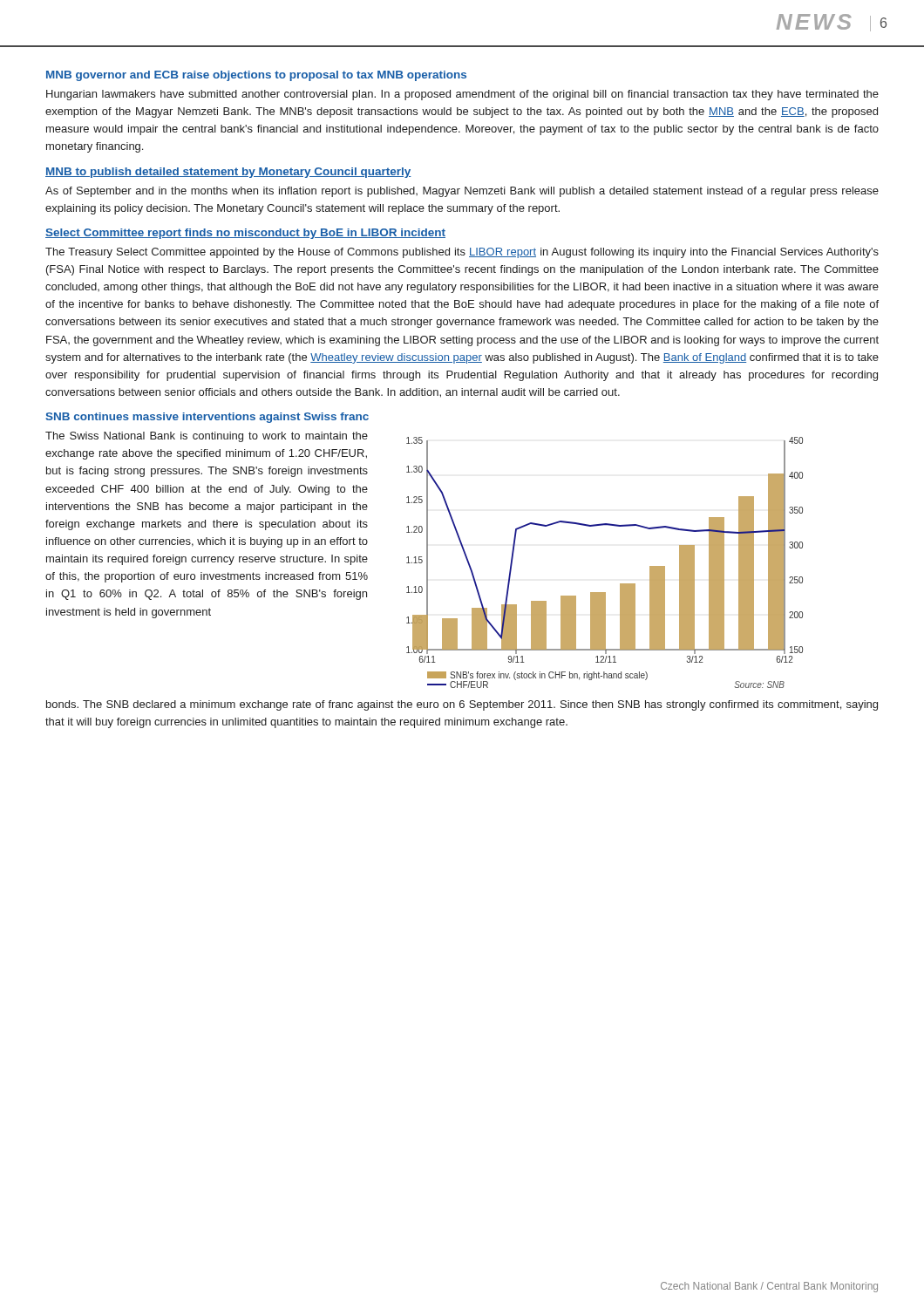Find the passage starting "SNB continues massive interventions"
This screenshot has width=924, height=1308.
207,416
